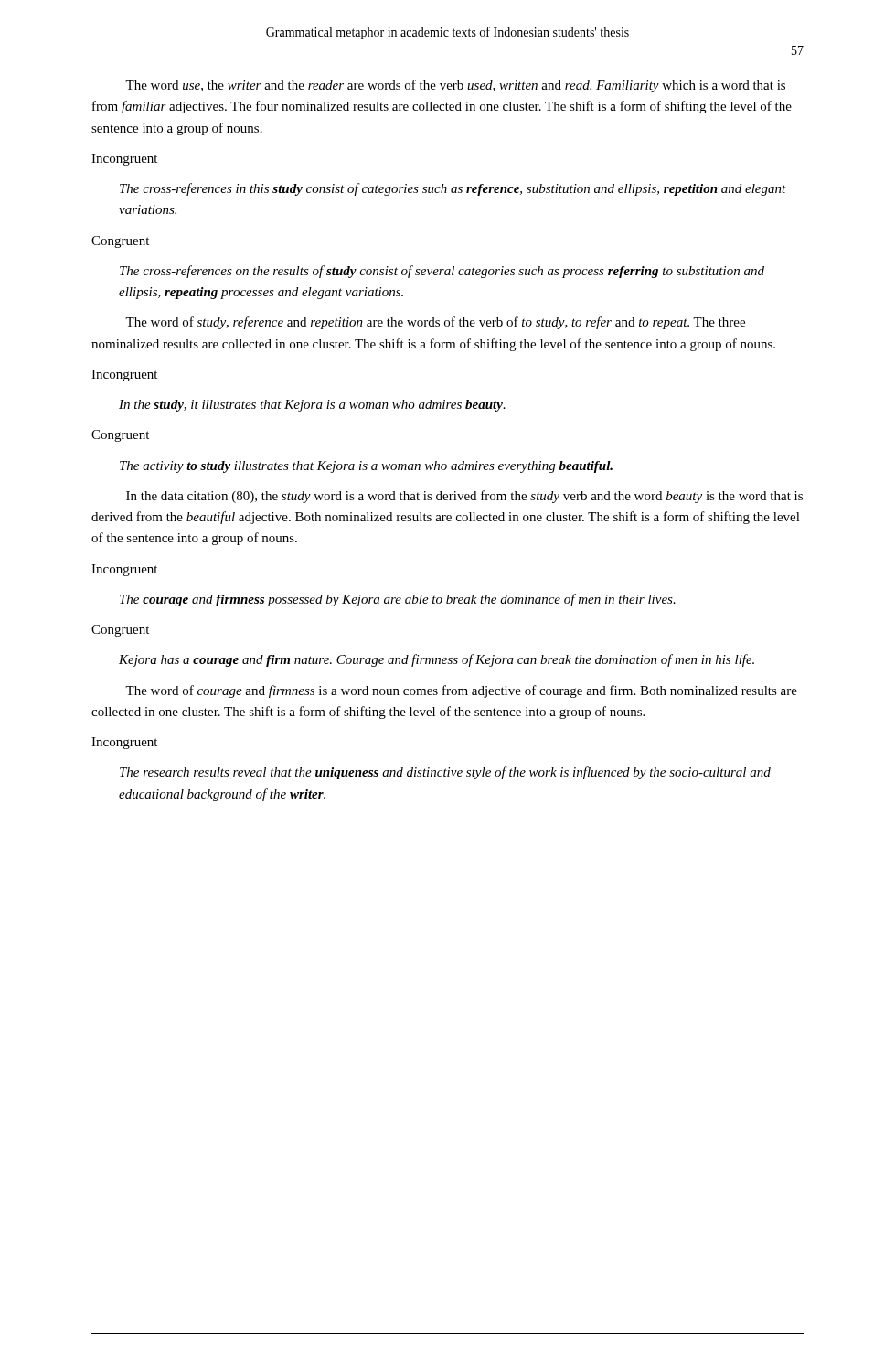Screen dimensions: 1372x895
Task: Point to the block beginning "In the data citation"
Action: point(448,517)
